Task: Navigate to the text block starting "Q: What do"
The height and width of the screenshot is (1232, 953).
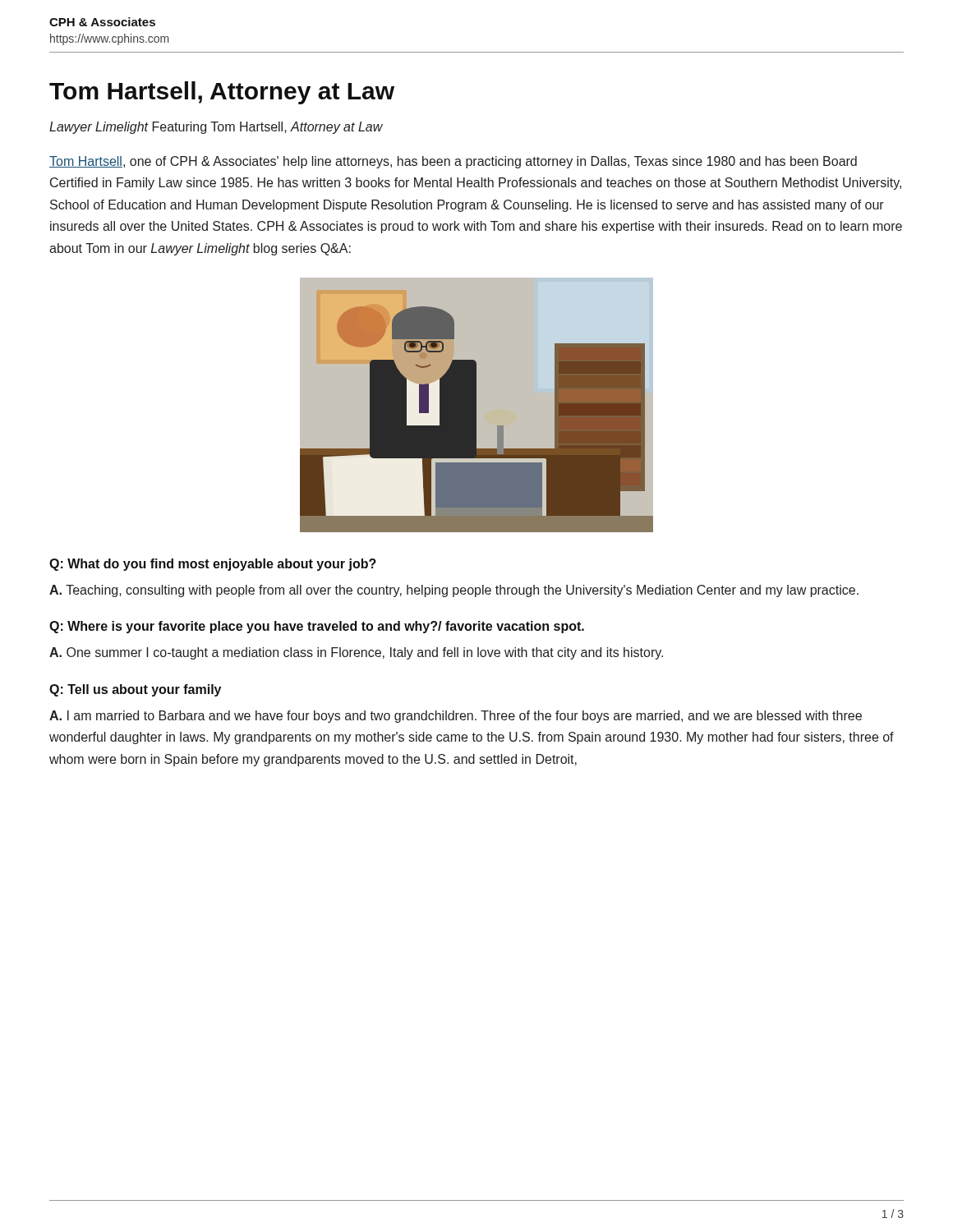Action: [213, 564]
